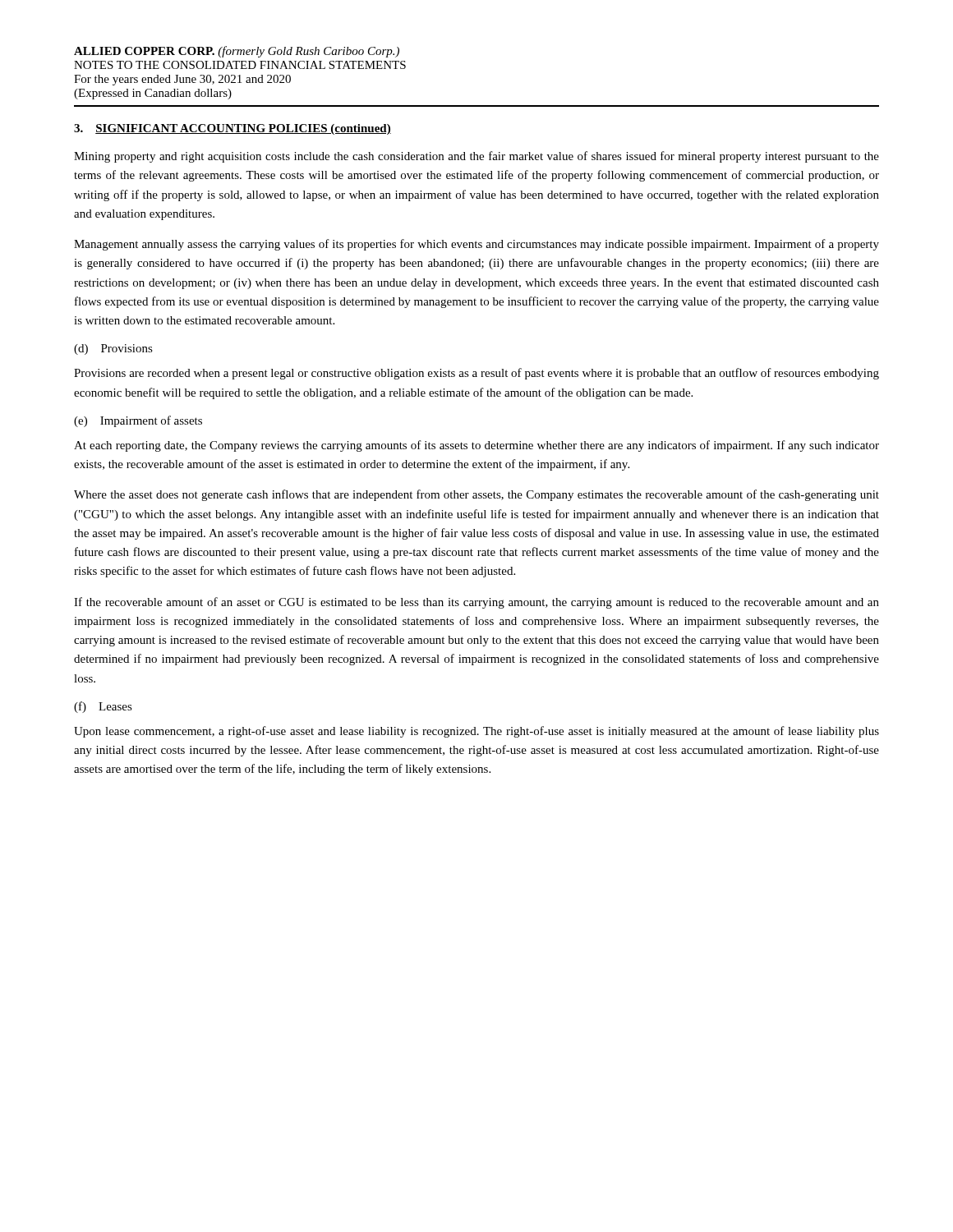Locate the text block containing "Where the asset does not generate"
Image resolution: width=953 pixels, height=1232 pixels.
(x=476, y=533)
